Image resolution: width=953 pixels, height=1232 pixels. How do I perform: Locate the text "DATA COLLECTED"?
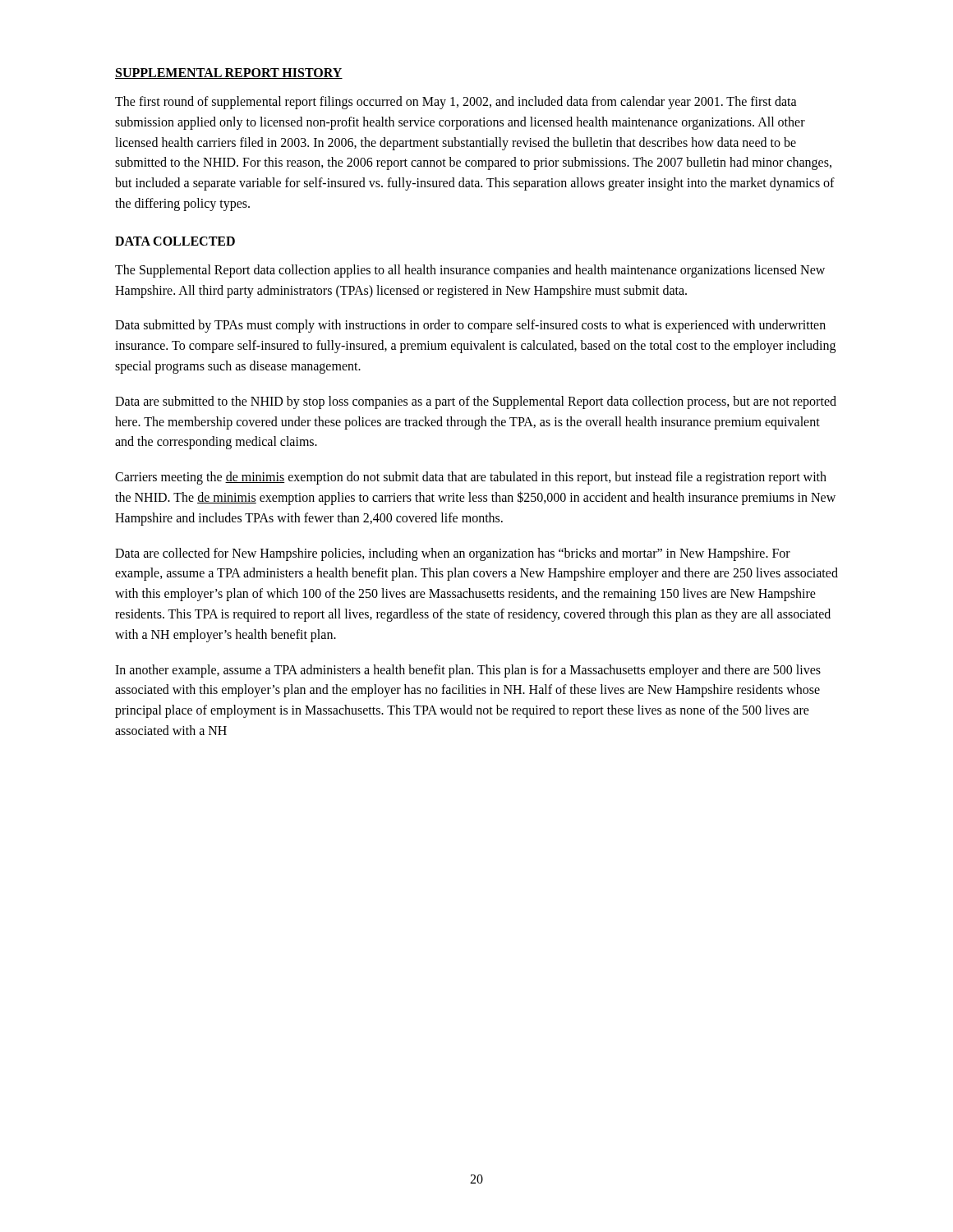(x=175, y=241)
